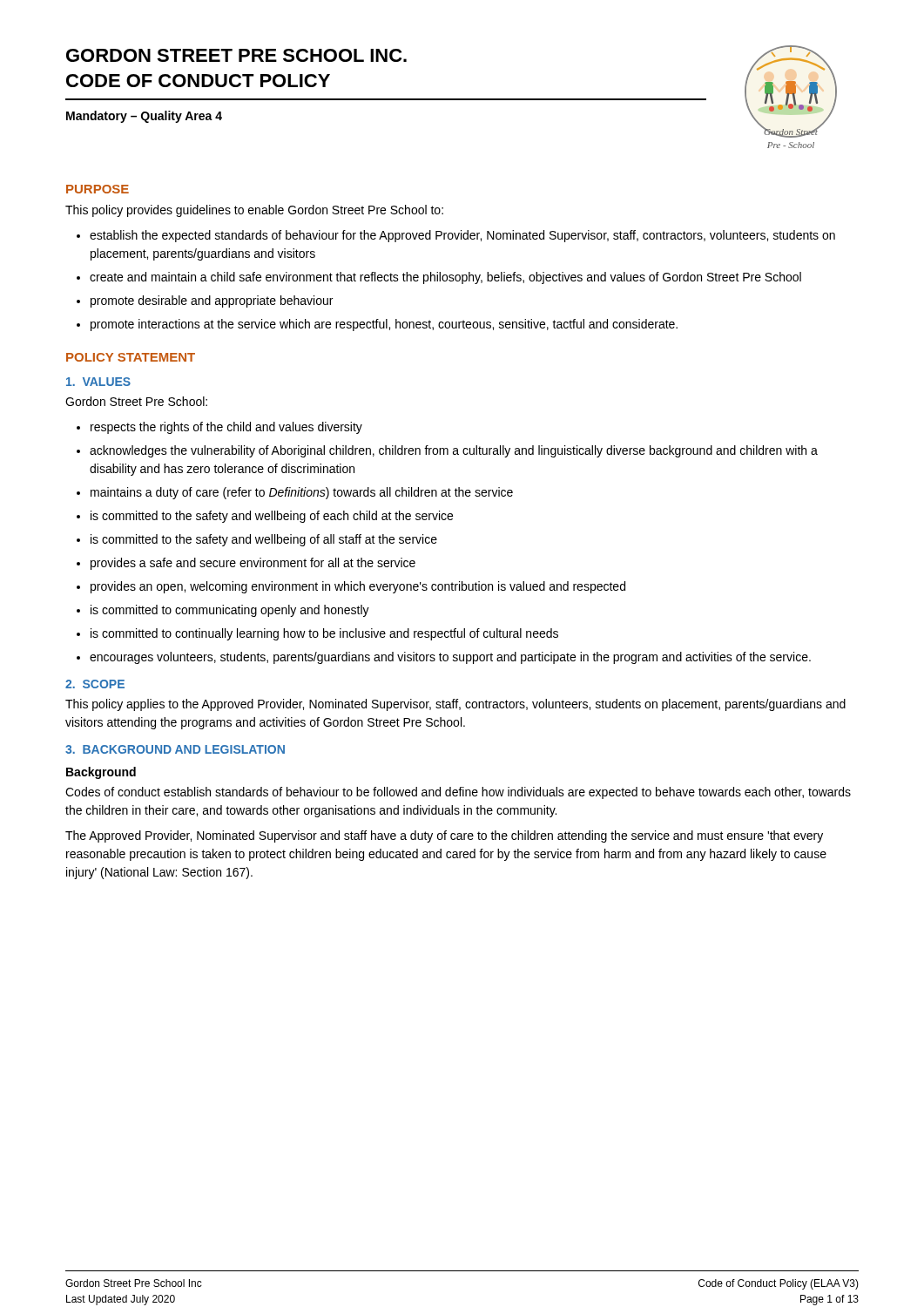Click on the list item containing "promote interactions at the service"
Image resolution: width=924 pixels, height=1307 pixels.
click(384, 324)
